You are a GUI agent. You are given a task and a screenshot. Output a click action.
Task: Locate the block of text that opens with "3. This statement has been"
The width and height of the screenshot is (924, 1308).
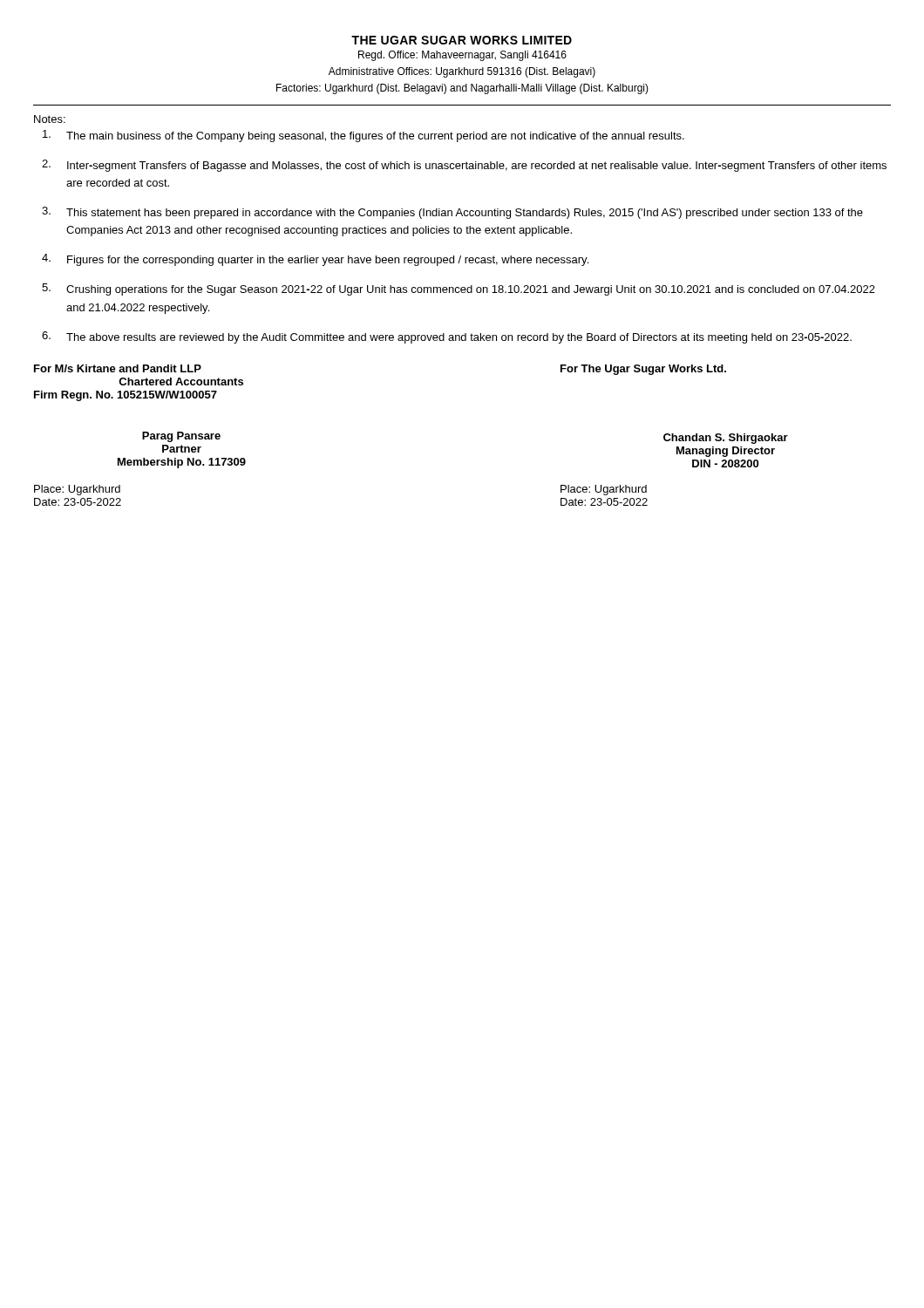point(466,222)
